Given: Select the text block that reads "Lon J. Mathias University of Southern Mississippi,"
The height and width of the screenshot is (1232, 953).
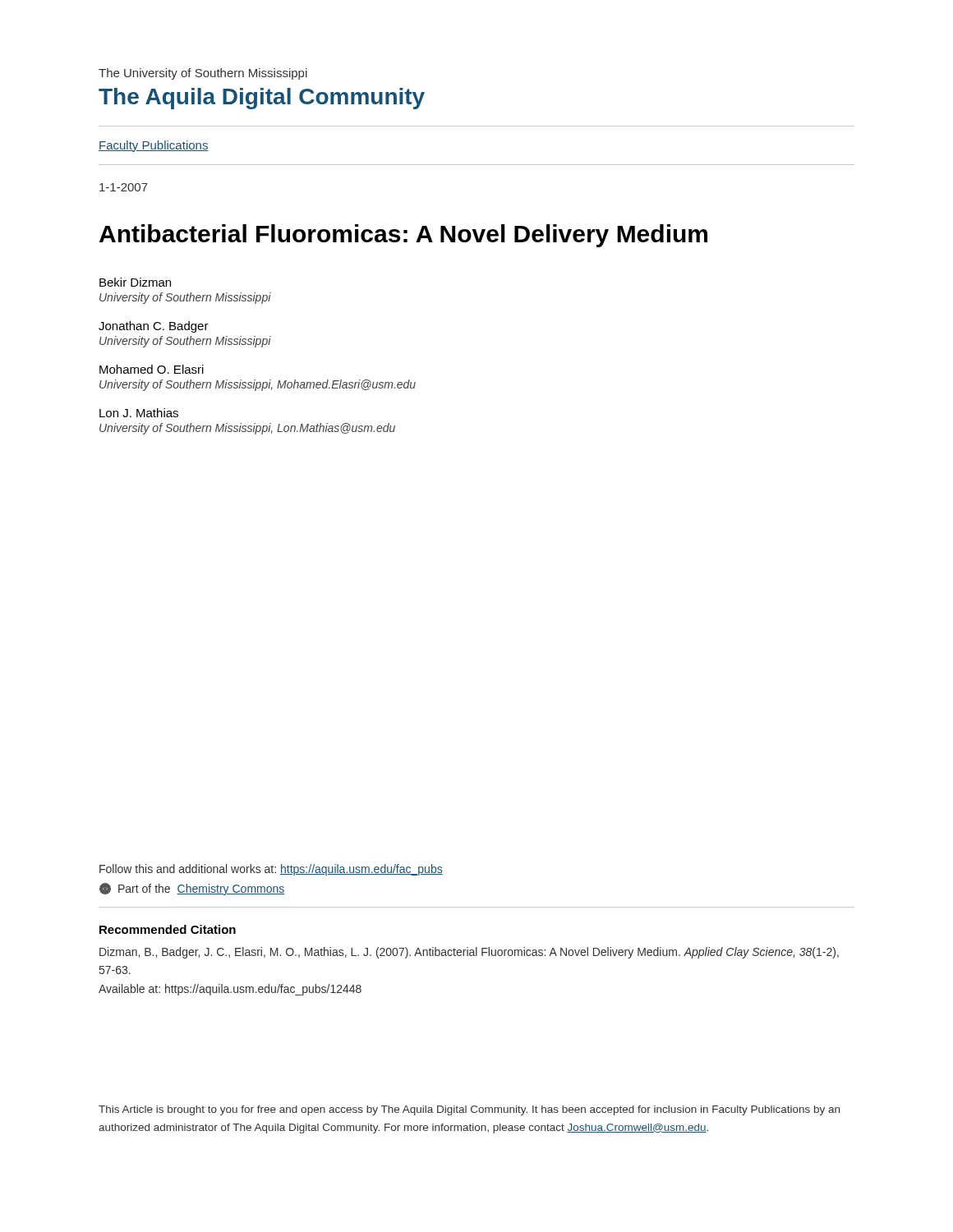Looking at the screenshot, I should coord(139,413).
